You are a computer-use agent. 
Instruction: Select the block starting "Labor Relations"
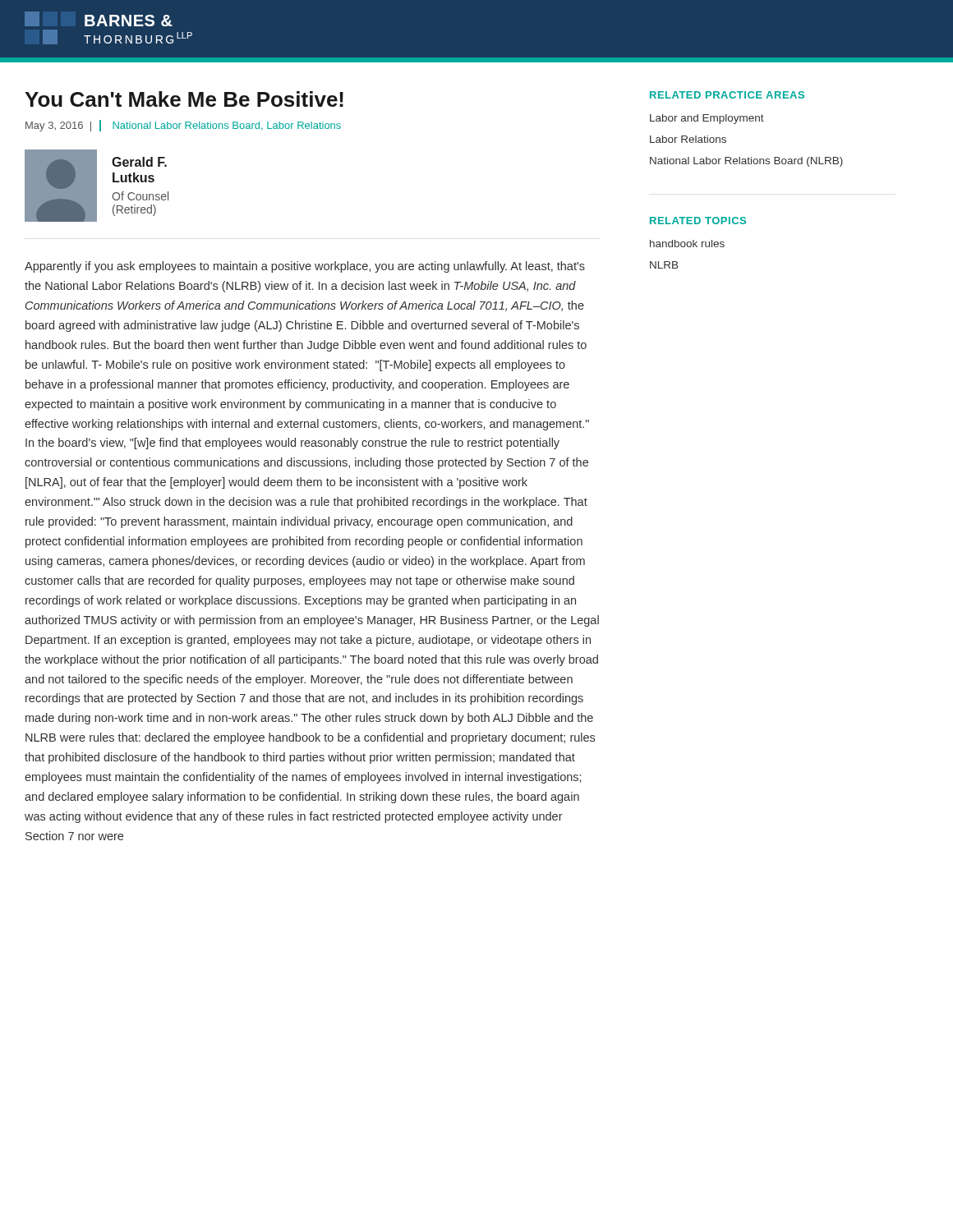688,139
